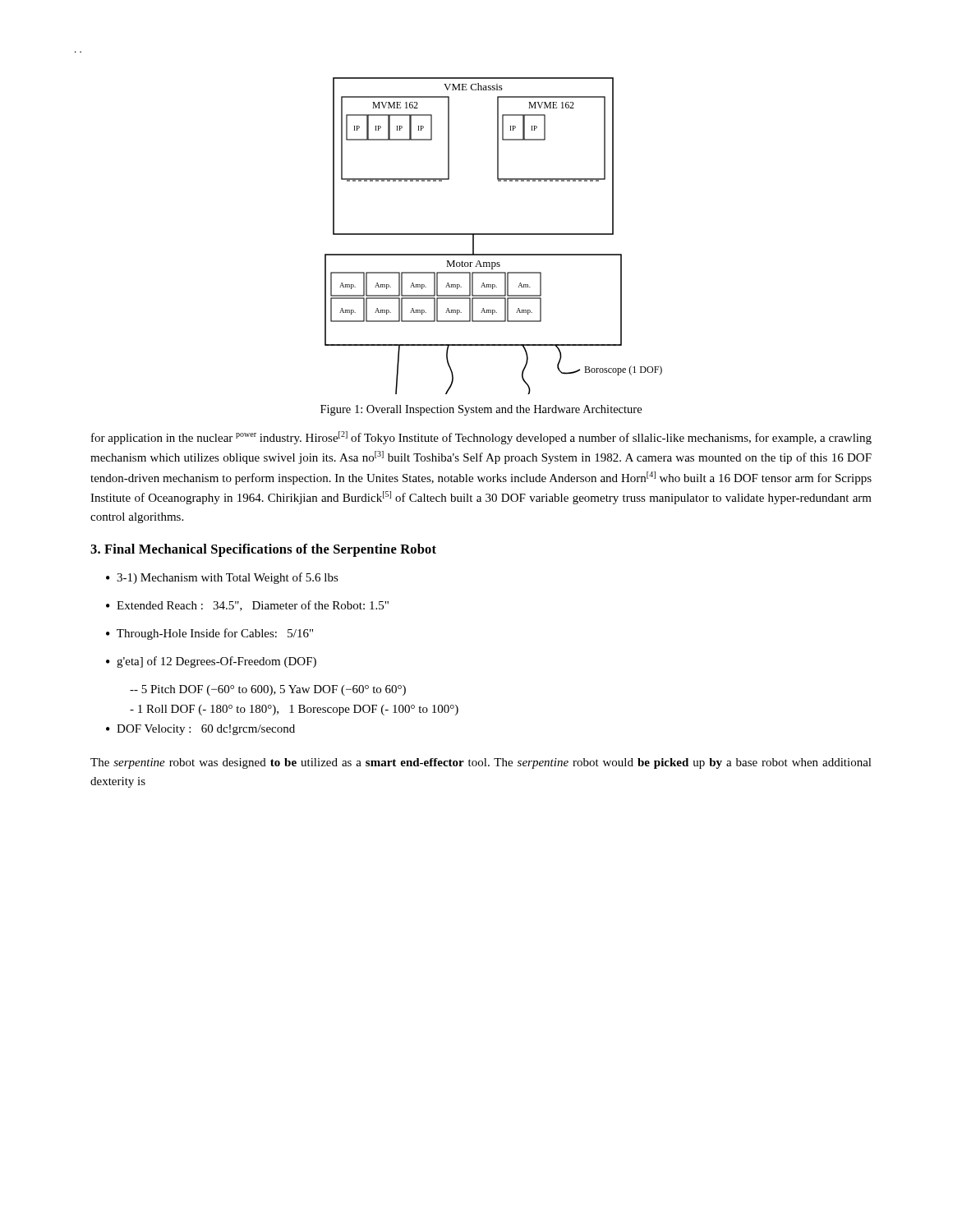The height and width of the screenshot is (1232, 962).
Task: Locate the element starting "• g'eta] of 12"
Action: [x=211, y=662]
